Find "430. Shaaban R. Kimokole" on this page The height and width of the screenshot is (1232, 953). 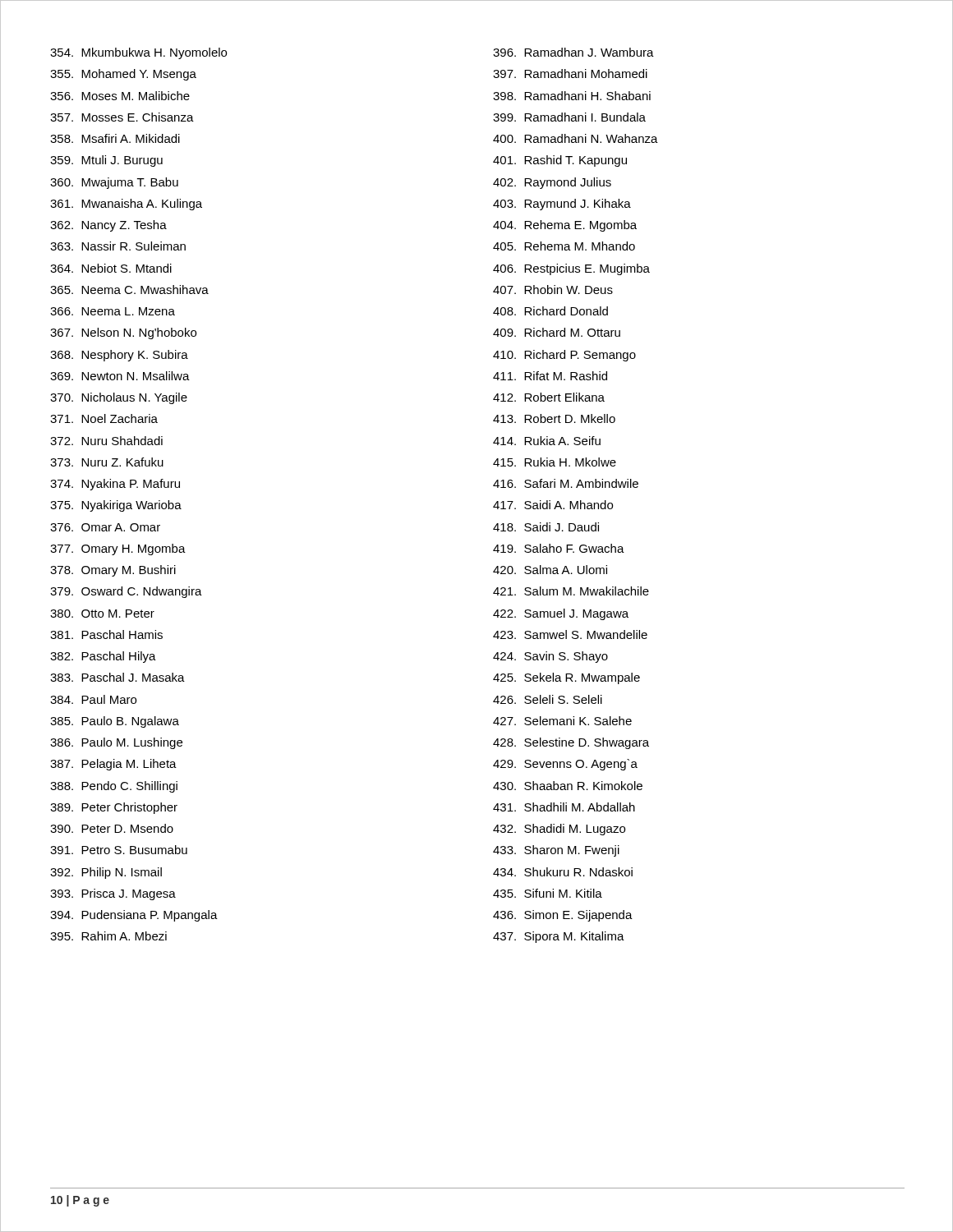tap(568, 785)
